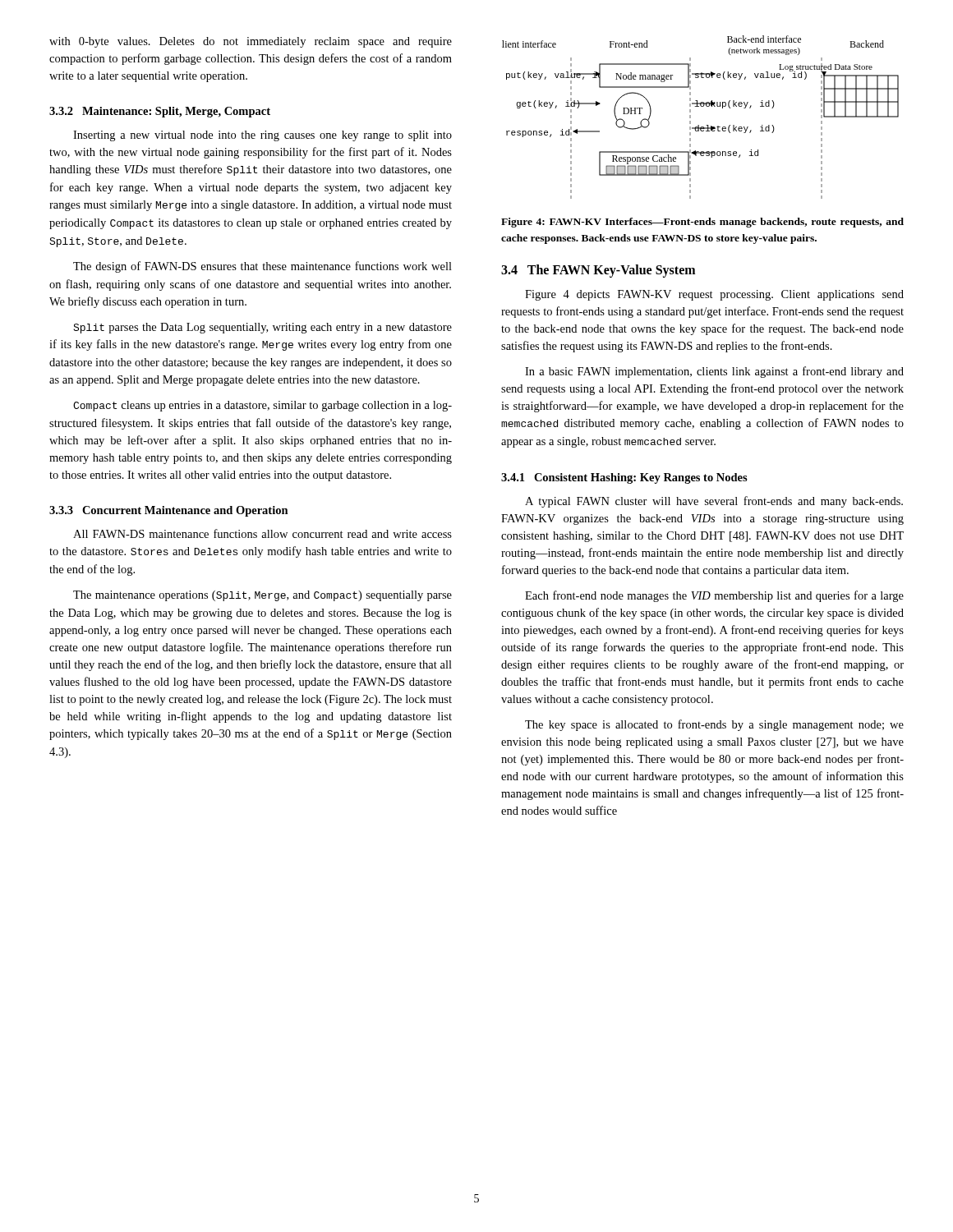The image size is (953, 1232).
Task: Where does it say "3.4 The FAWN Key-Value System"?
Action: 702,270
